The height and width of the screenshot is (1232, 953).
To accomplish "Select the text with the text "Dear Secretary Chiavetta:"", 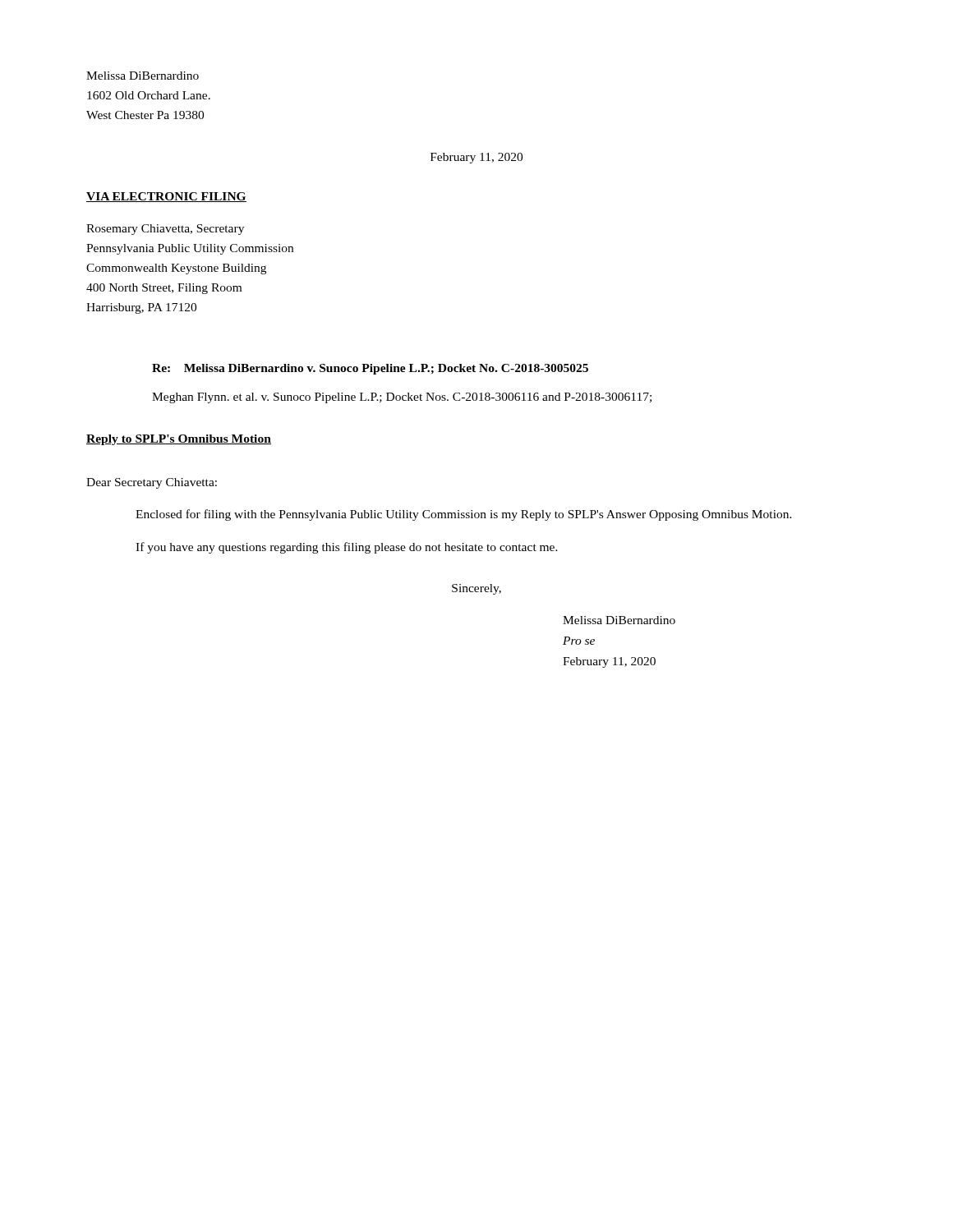I will tap(152, 481).
